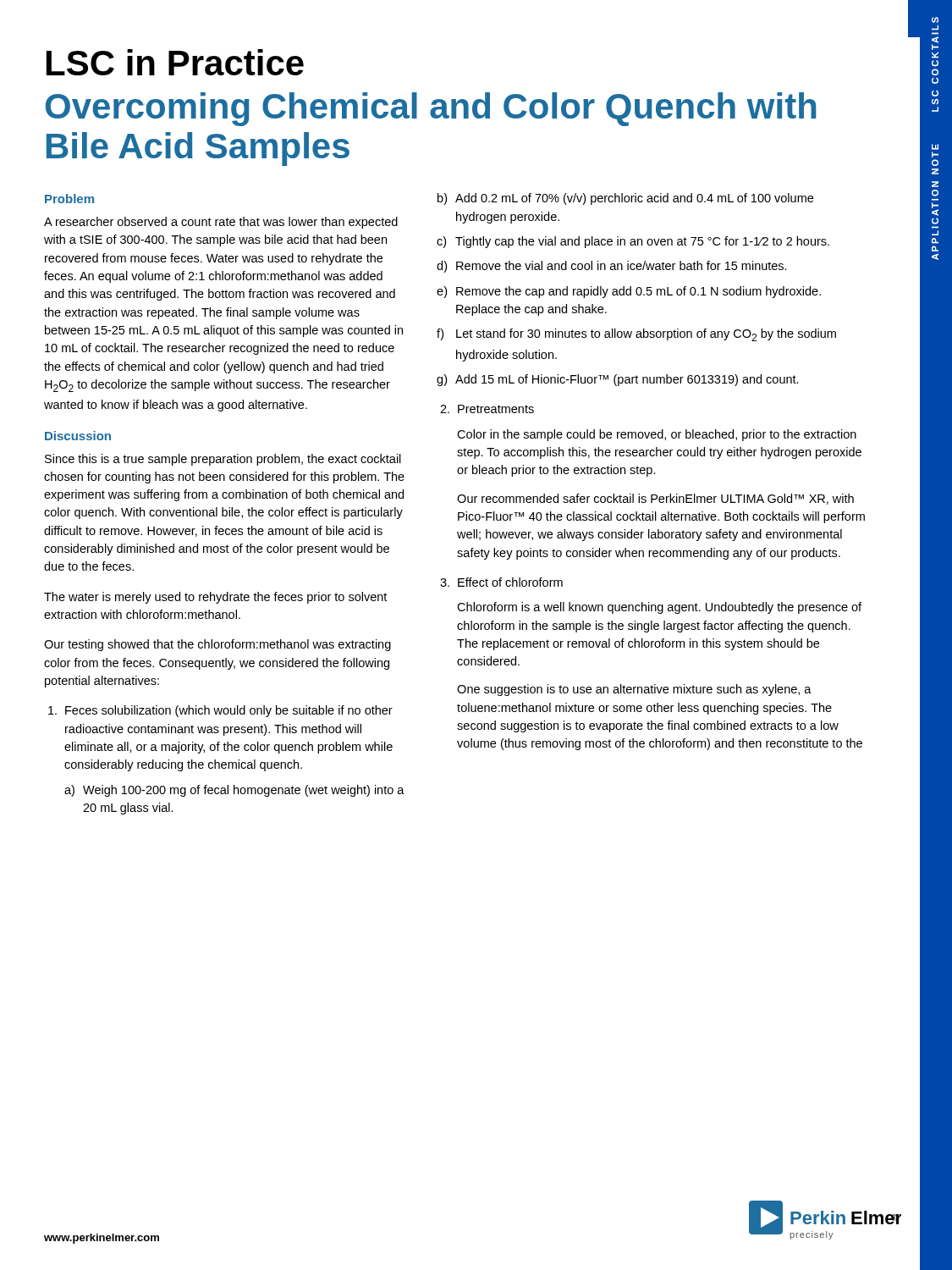This screenshot has height=1270, width=952.
Task: Select the list item containing "Effect of chloroform Chloroform is a well"
Action: click(x=501, y=582)
